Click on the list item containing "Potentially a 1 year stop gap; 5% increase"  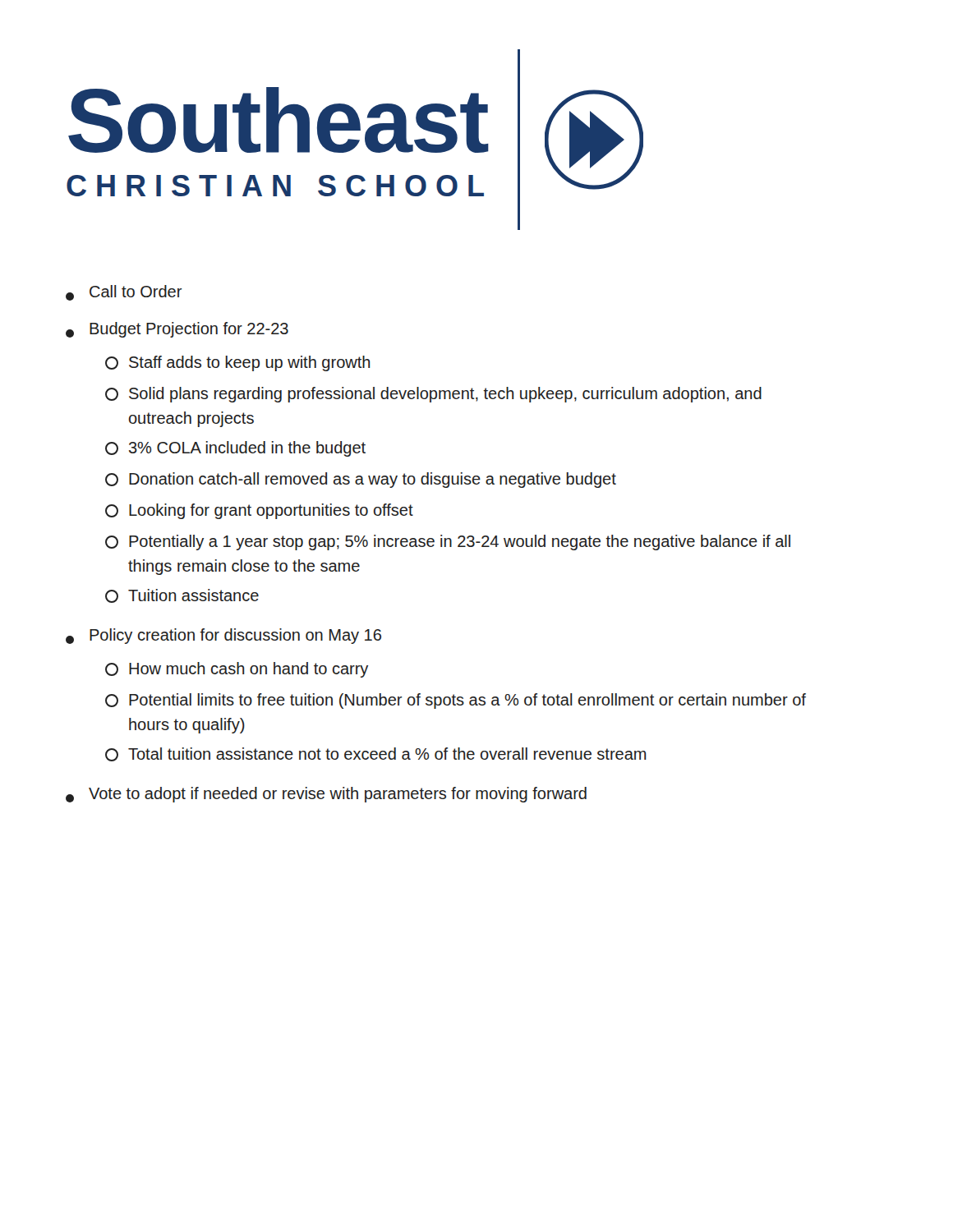pyautogui.click(x=467, y=554)
